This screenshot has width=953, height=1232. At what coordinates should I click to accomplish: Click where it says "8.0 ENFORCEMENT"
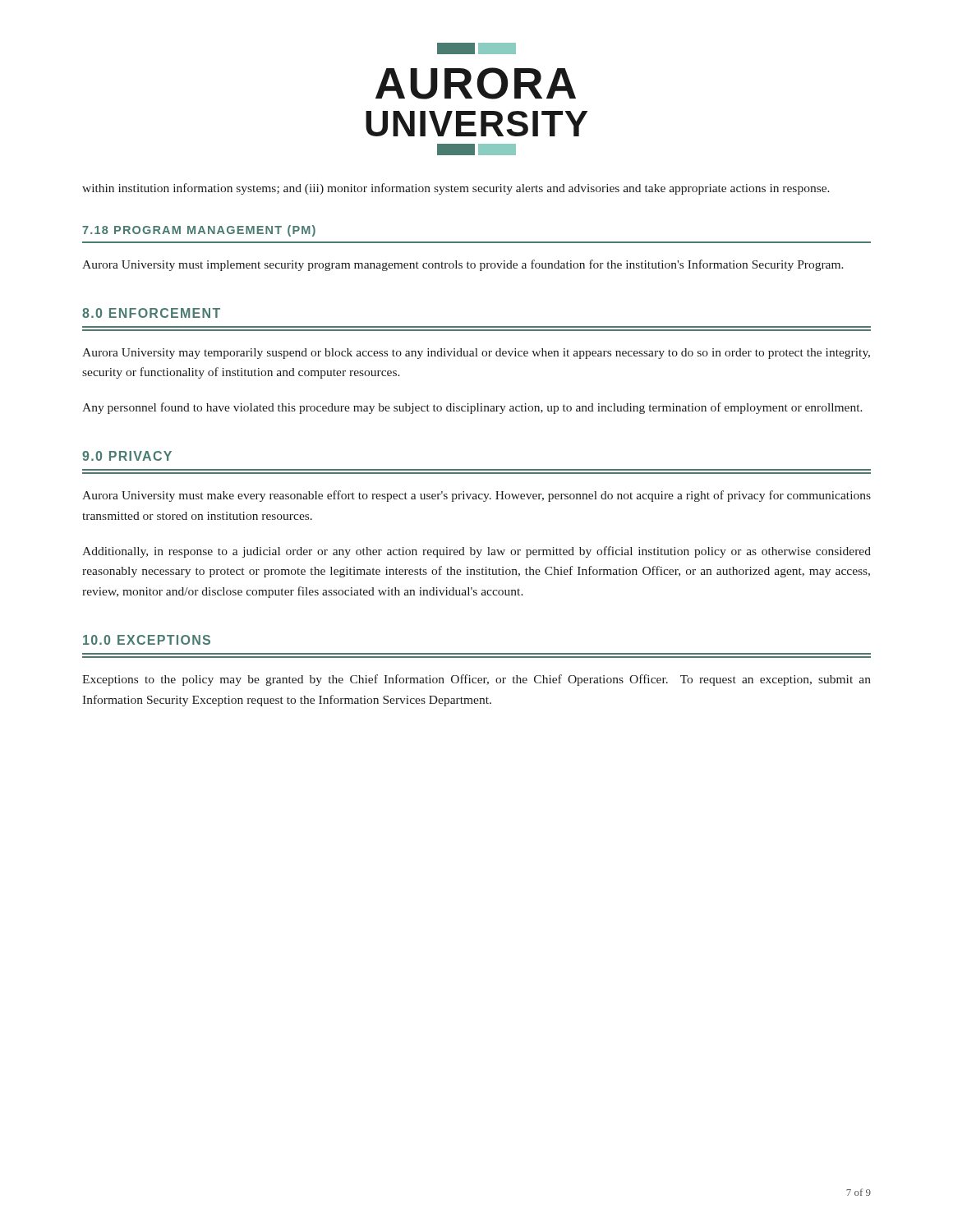(x=152, y=313)
